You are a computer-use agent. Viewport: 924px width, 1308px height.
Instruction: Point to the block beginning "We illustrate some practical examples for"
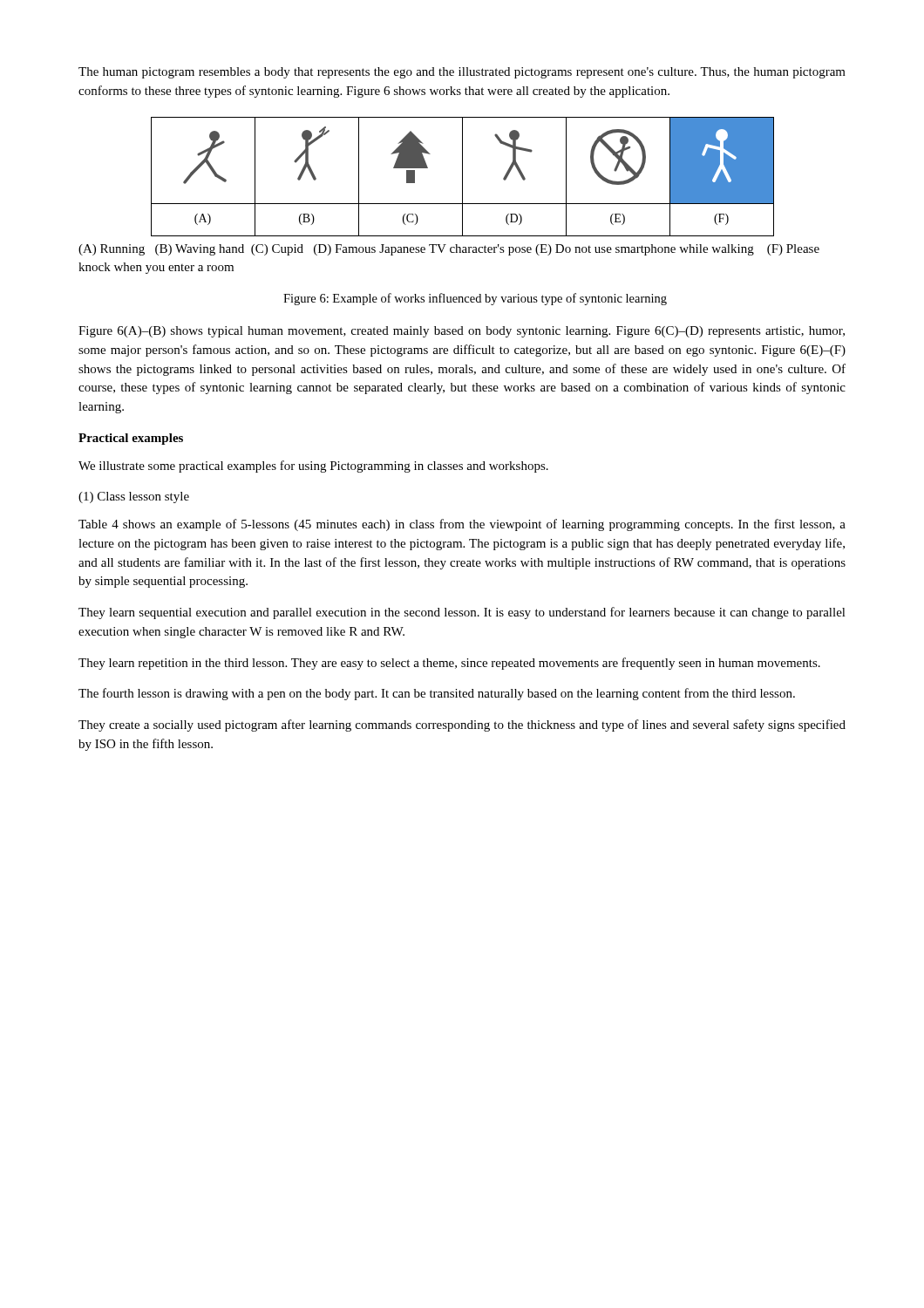[314, 465]
